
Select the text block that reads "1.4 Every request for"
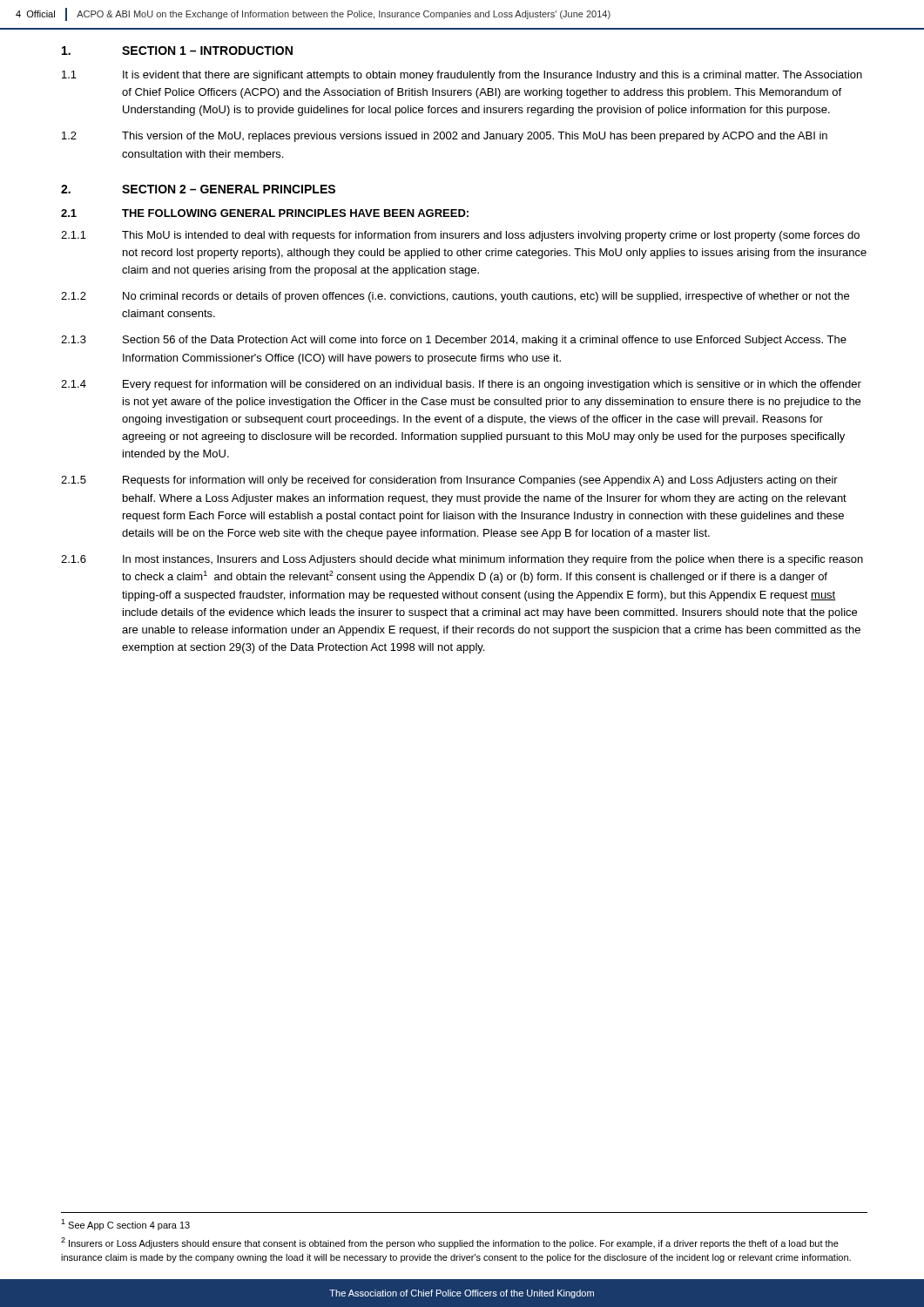(x=464, y=419)
